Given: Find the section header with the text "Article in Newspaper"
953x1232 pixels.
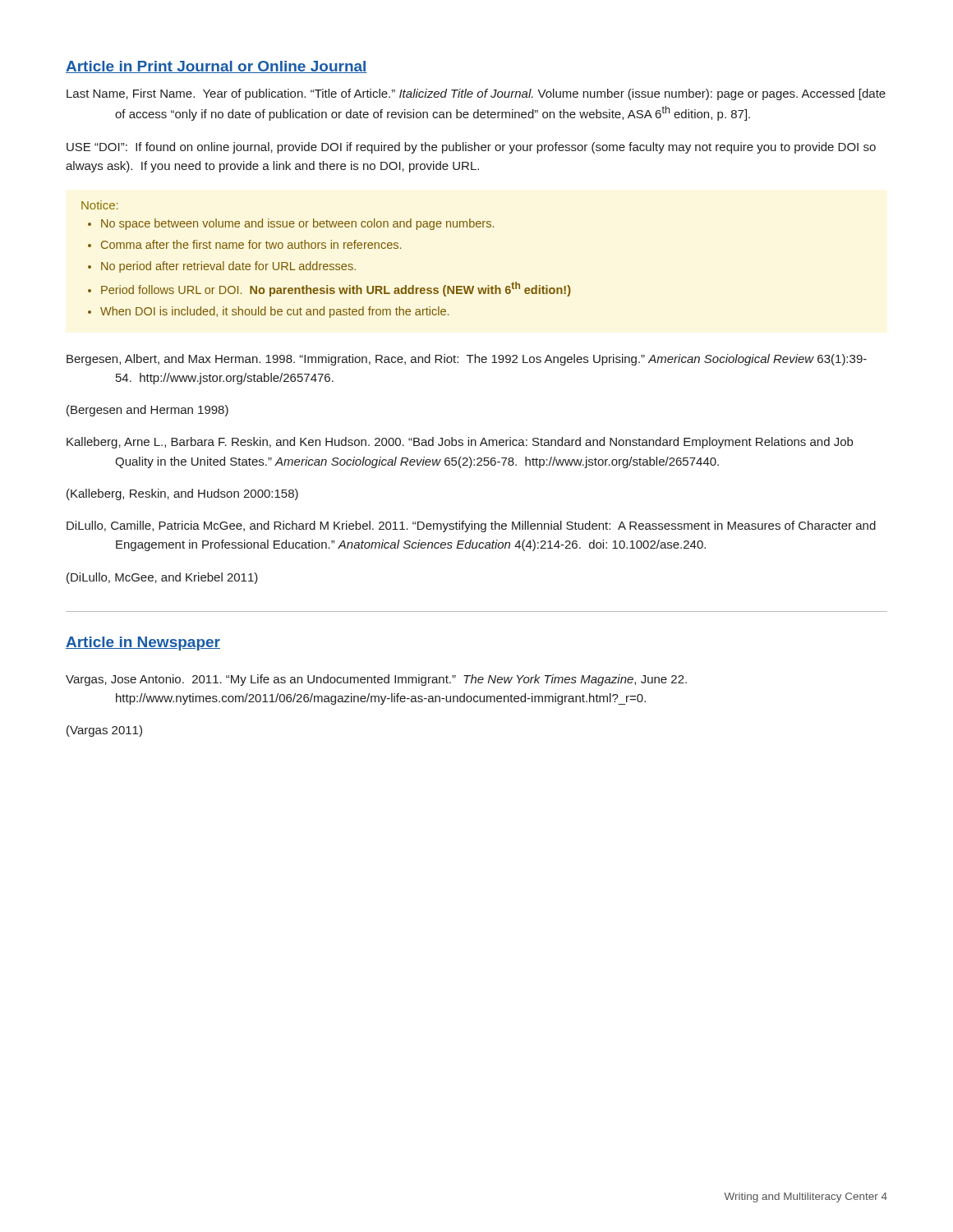Looking at the screenshot, I should [x=143, y=642].
